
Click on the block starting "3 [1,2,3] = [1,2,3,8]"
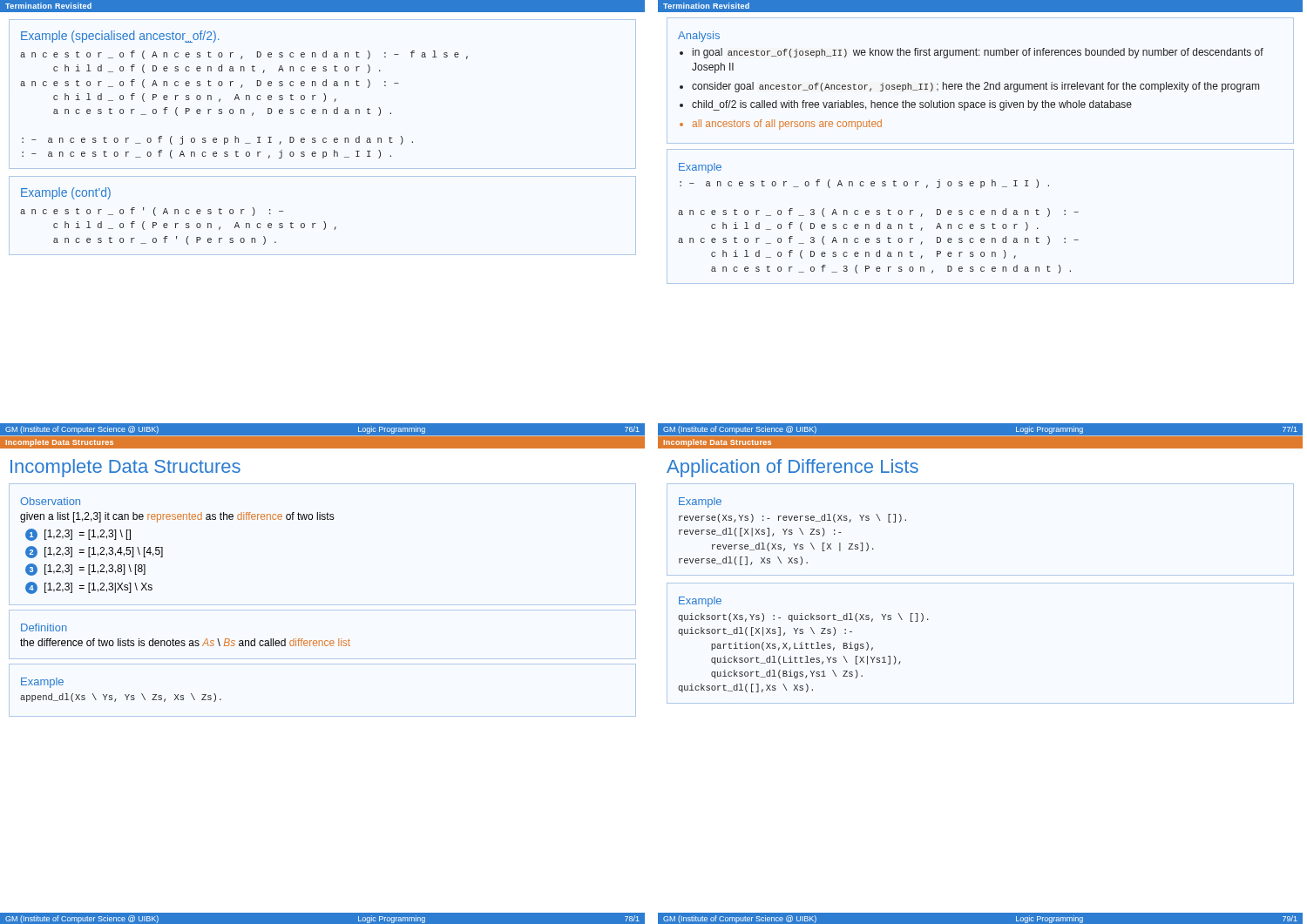click(86, 569)
